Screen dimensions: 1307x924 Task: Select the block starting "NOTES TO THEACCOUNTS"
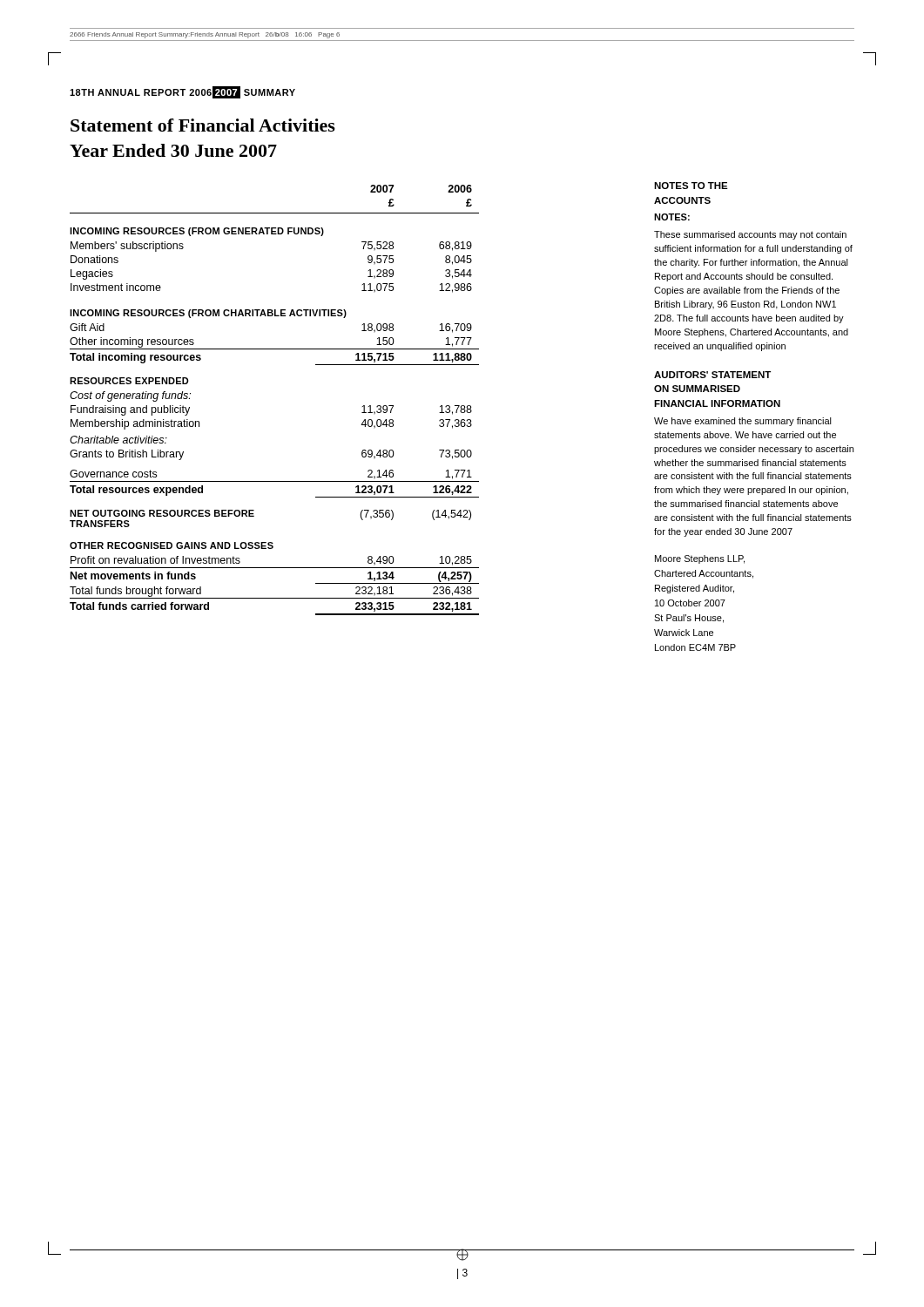tap(691, 193)
